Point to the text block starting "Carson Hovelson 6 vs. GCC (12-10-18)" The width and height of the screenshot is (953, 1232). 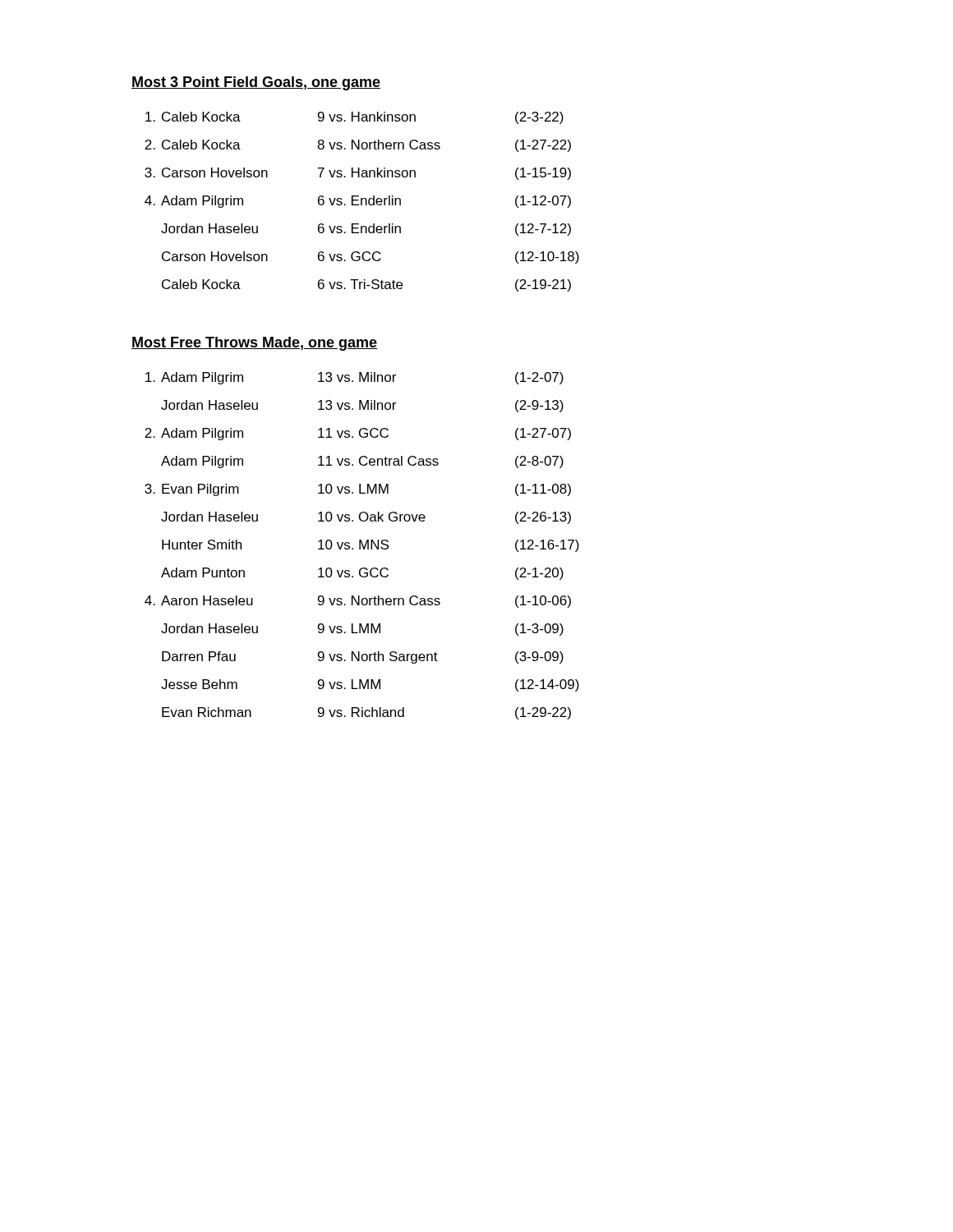coord(383,257)
